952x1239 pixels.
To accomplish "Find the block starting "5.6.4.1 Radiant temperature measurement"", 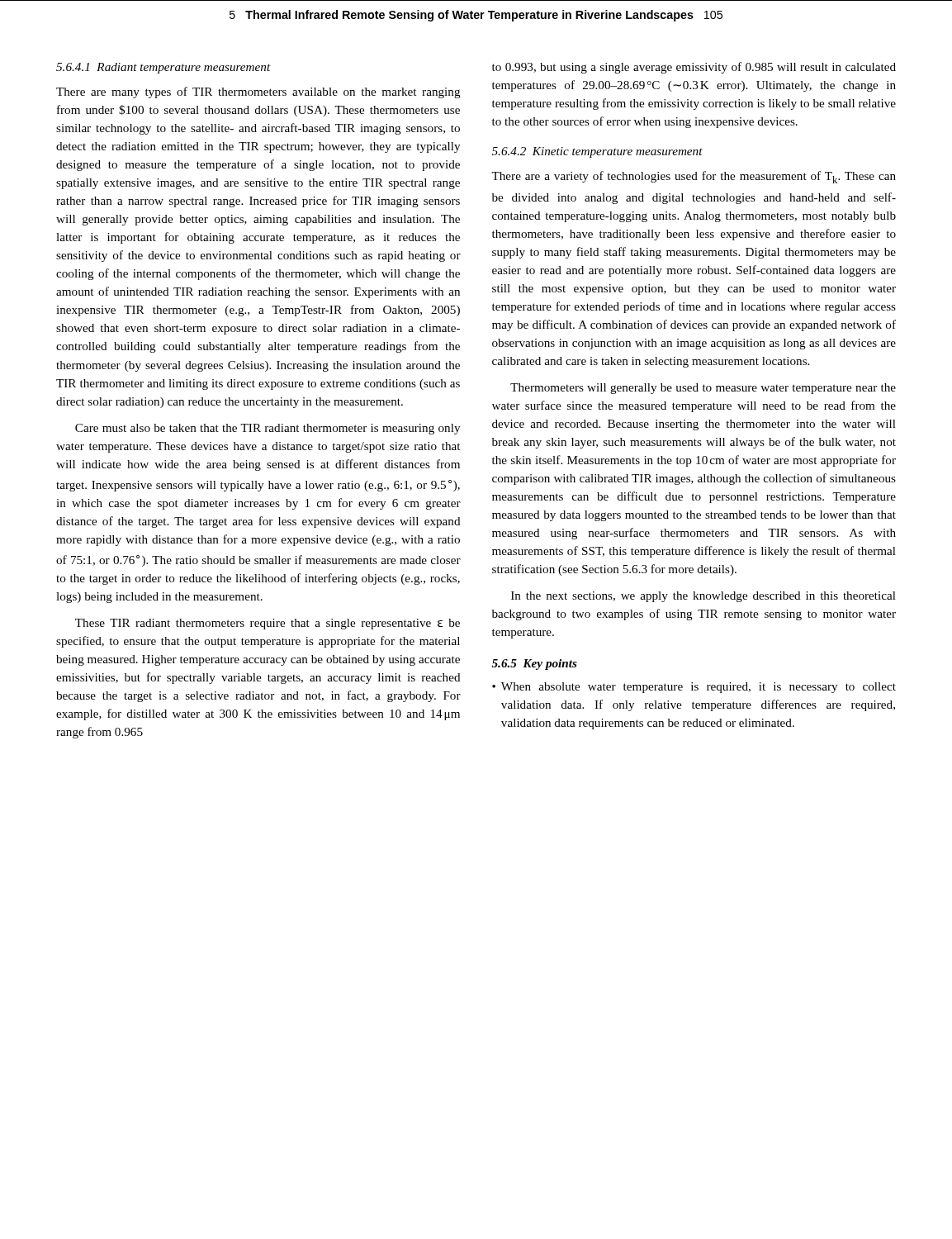I will click(163, 66).
